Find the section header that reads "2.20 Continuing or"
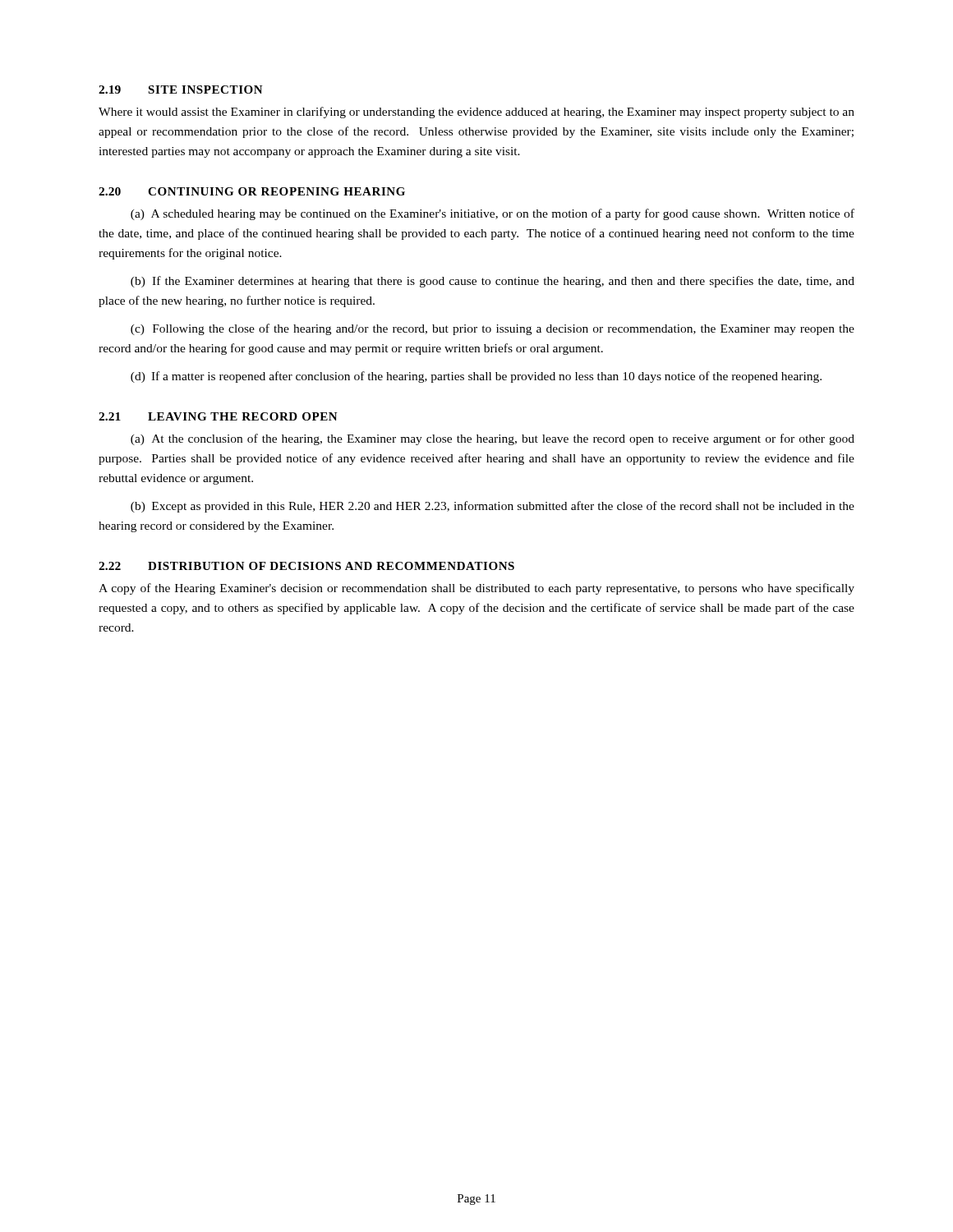The height and width of the screenshot is (1232, 953). 252,191
